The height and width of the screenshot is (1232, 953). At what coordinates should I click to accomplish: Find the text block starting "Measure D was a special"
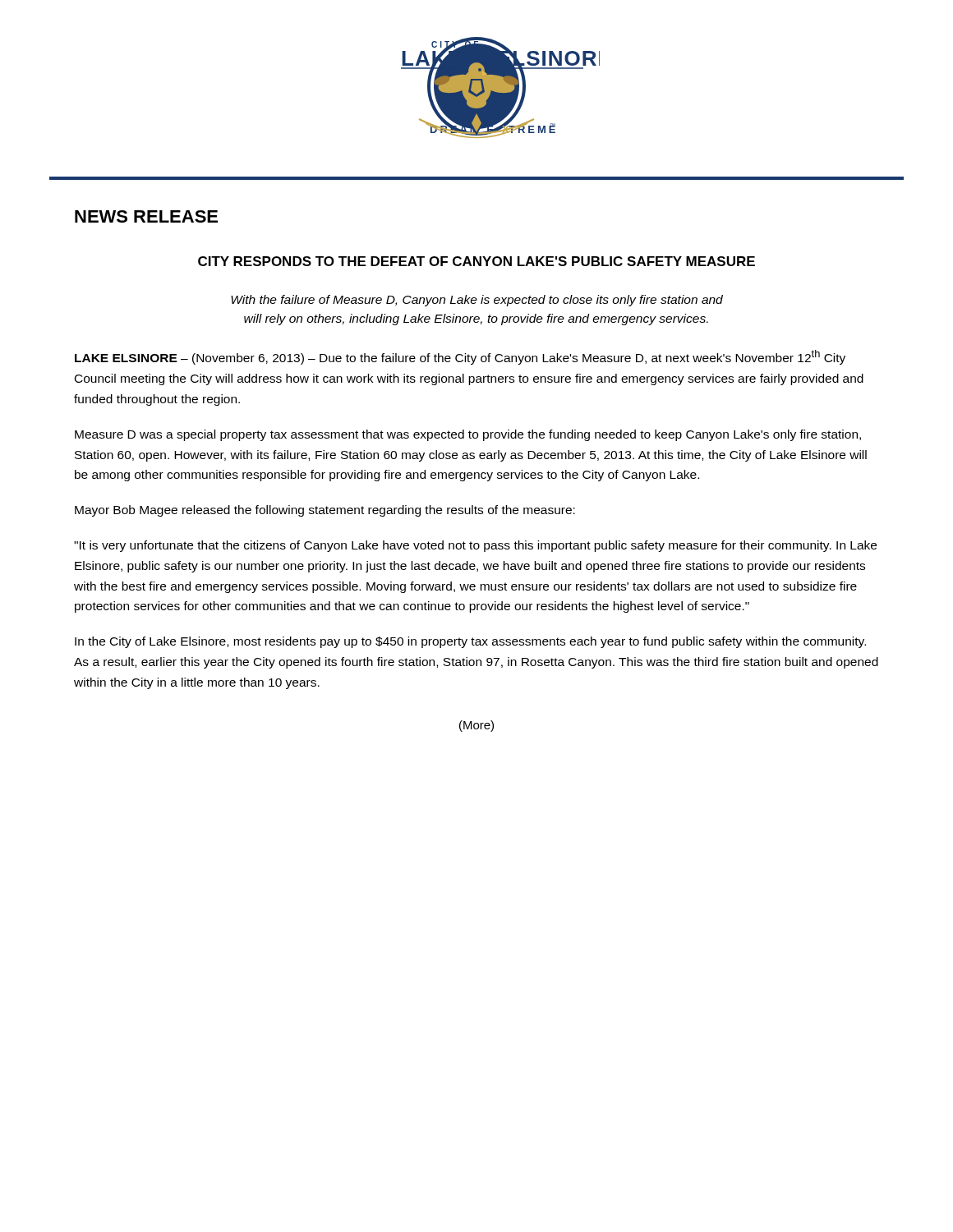(x=471, y=454)
